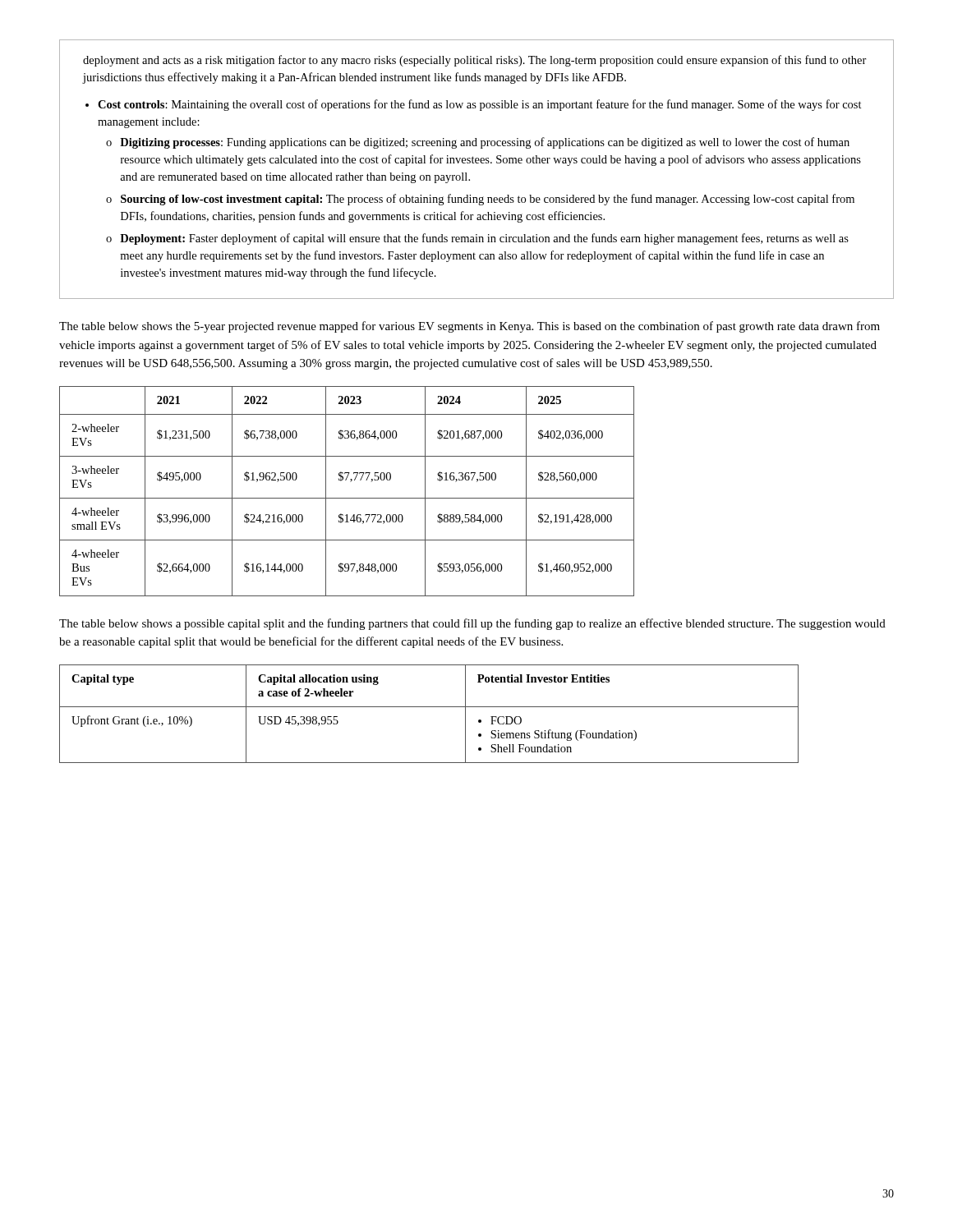Navigate to the region starting "Sourcing of low-cost investment capital: The process of"

tap(495, 208)
